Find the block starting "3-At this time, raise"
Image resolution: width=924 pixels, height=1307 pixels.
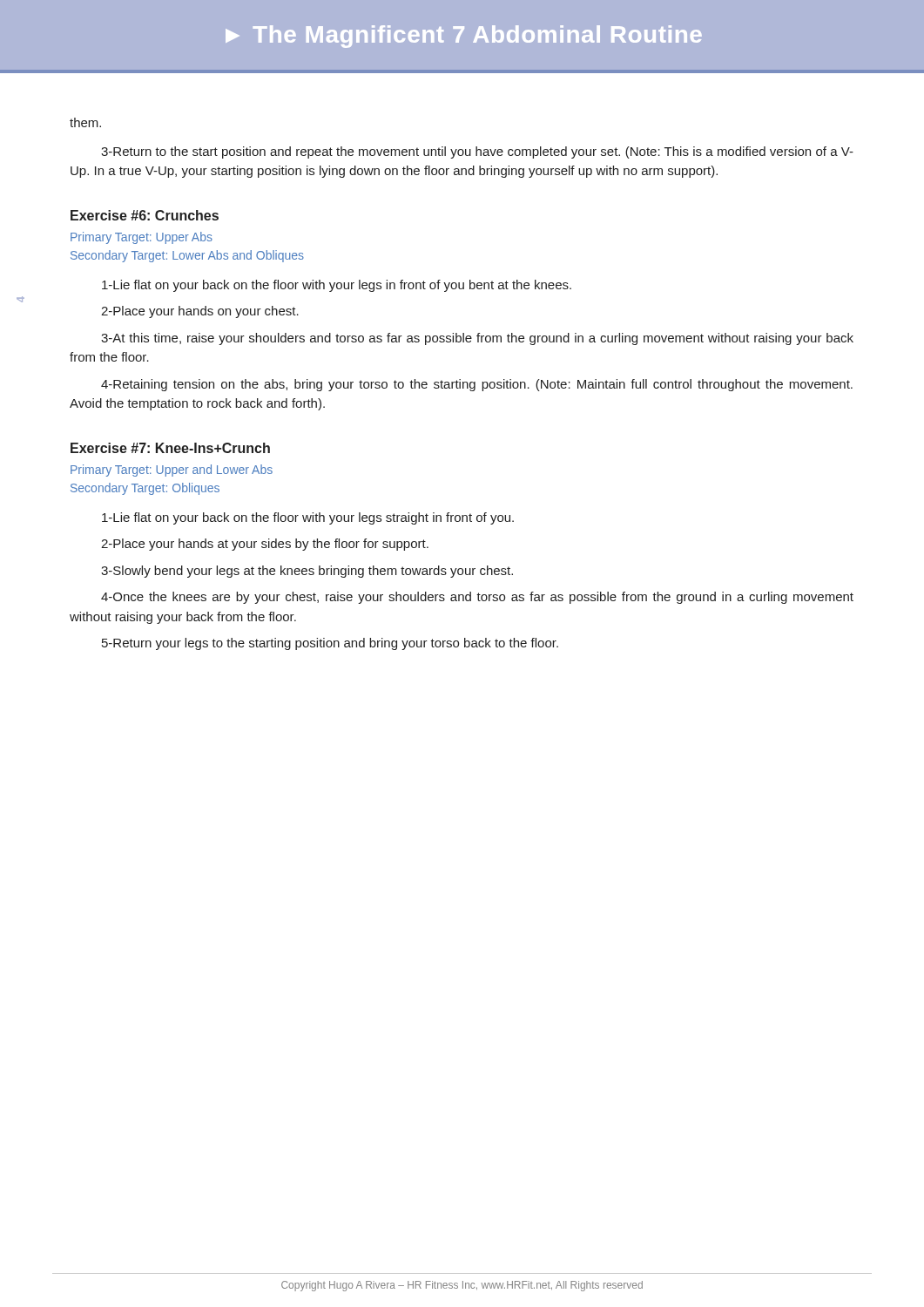[x=462, y=347]
